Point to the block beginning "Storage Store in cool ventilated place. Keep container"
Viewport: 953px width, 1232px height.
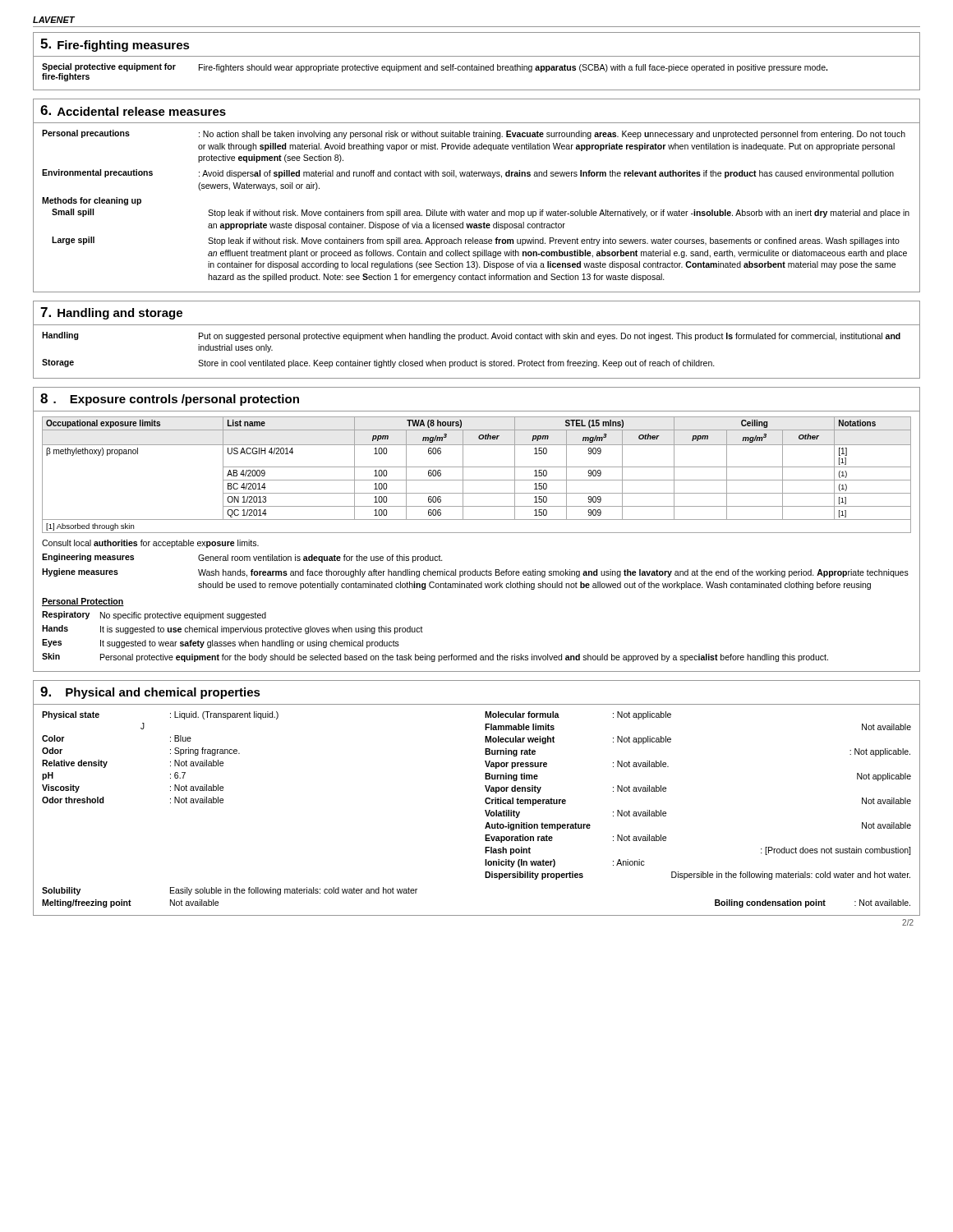coord(476,363)
